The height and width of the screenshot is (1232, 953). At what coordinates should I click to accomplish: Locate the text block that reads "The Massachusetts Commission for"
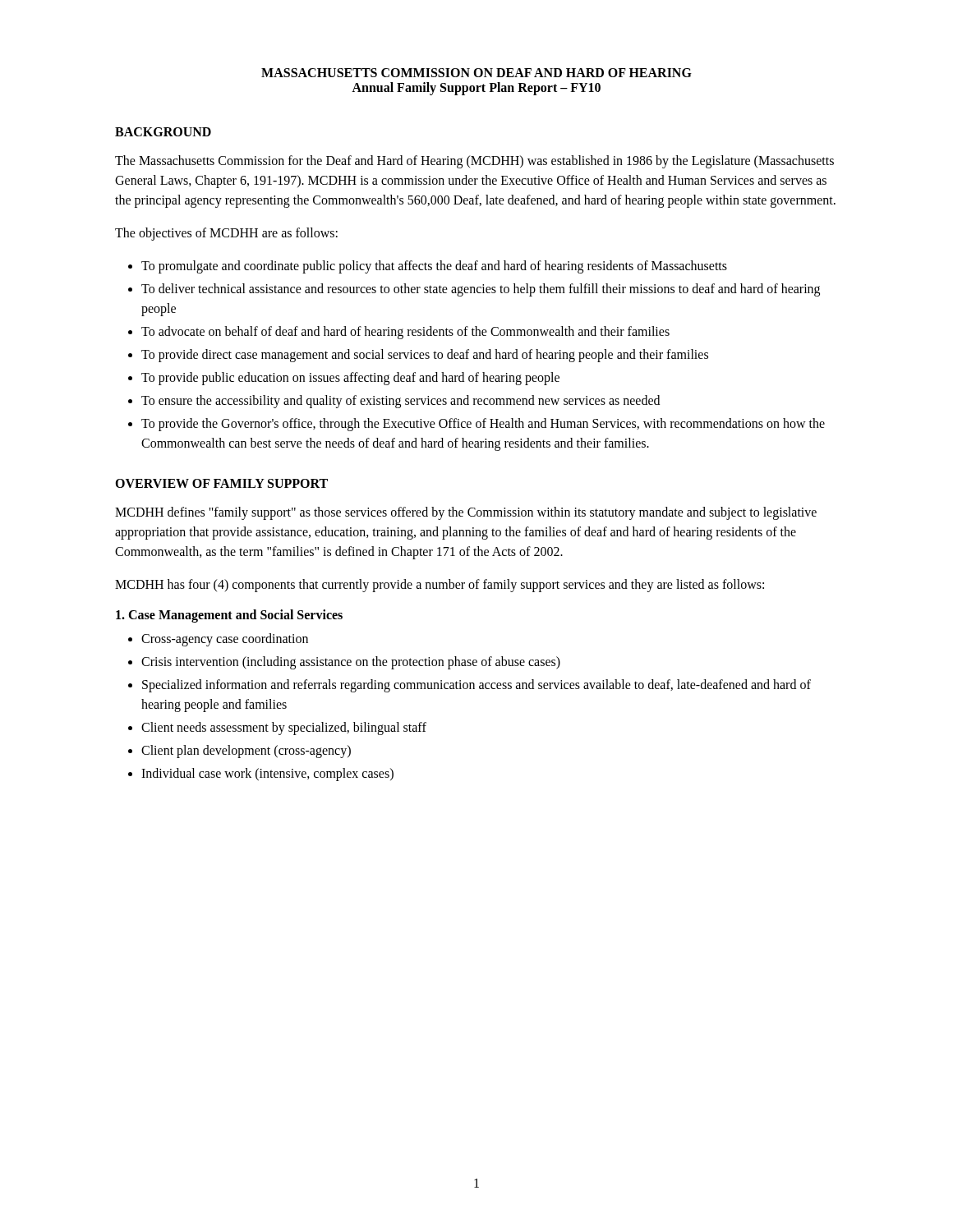(x=476, y=180)
